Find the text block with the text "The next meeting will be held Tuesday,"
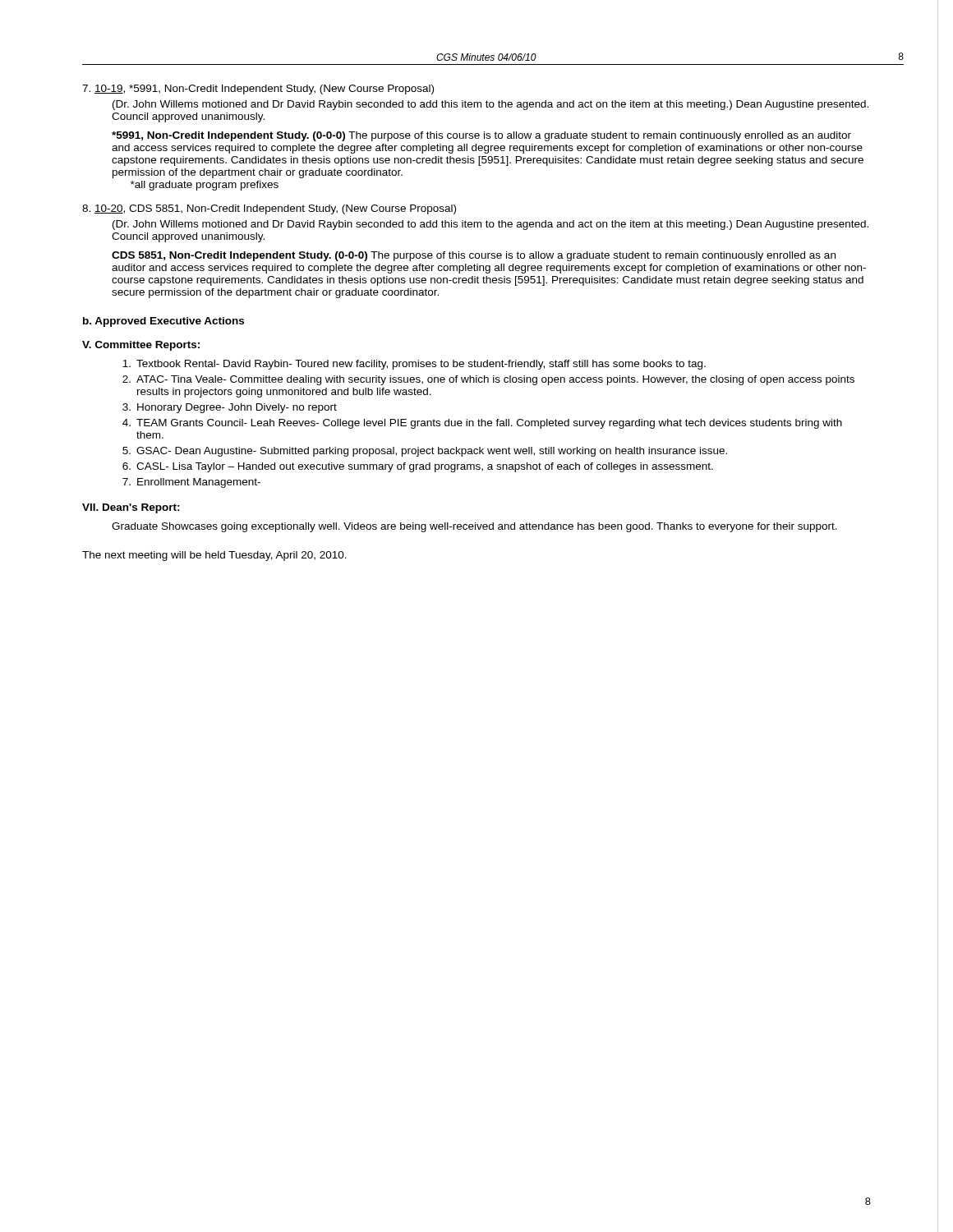This screenshot has height=1232, width=953. [215, 555]
